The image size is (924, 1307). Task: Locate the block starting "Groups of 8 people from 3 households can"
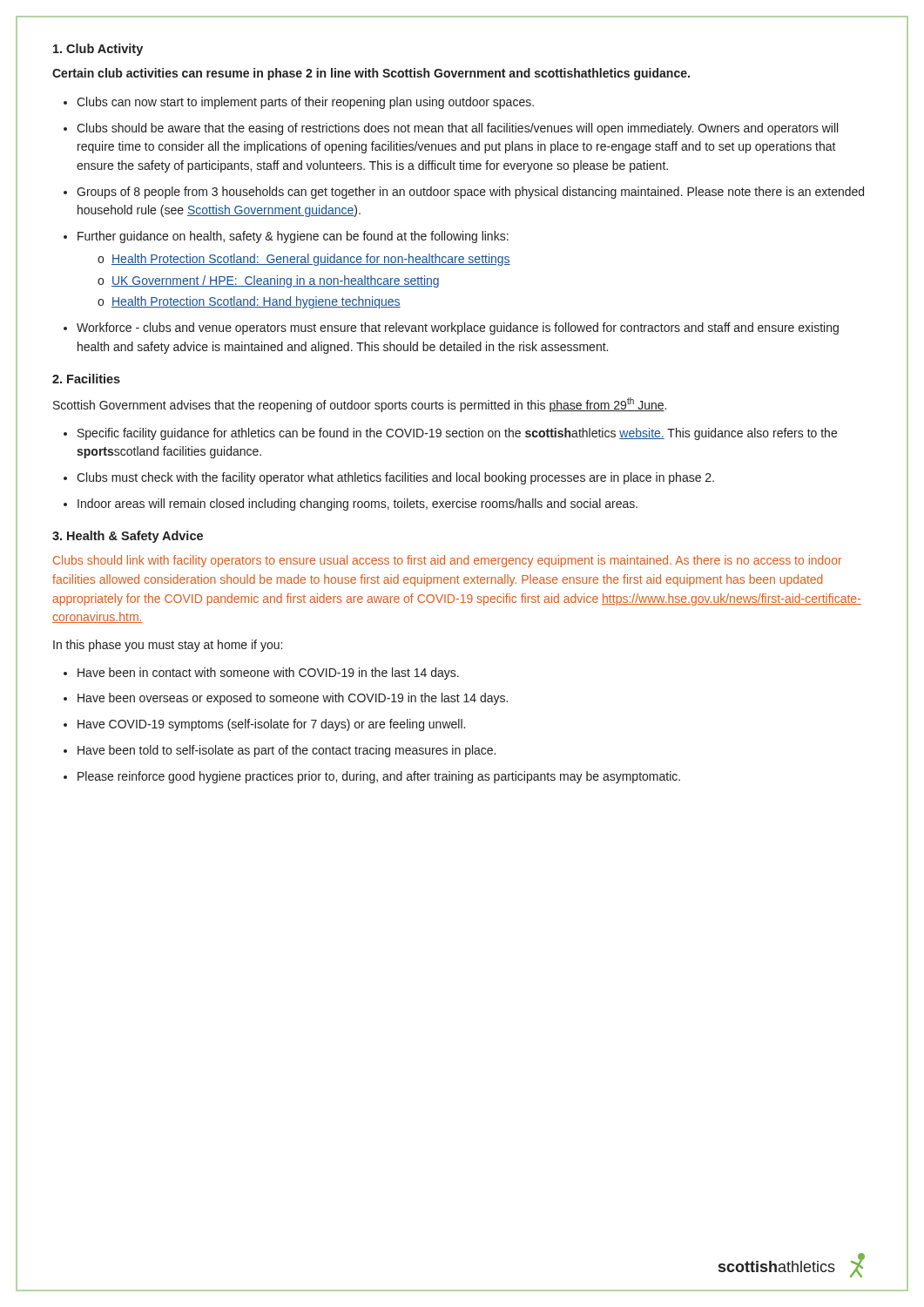click(x=471, y=201)
